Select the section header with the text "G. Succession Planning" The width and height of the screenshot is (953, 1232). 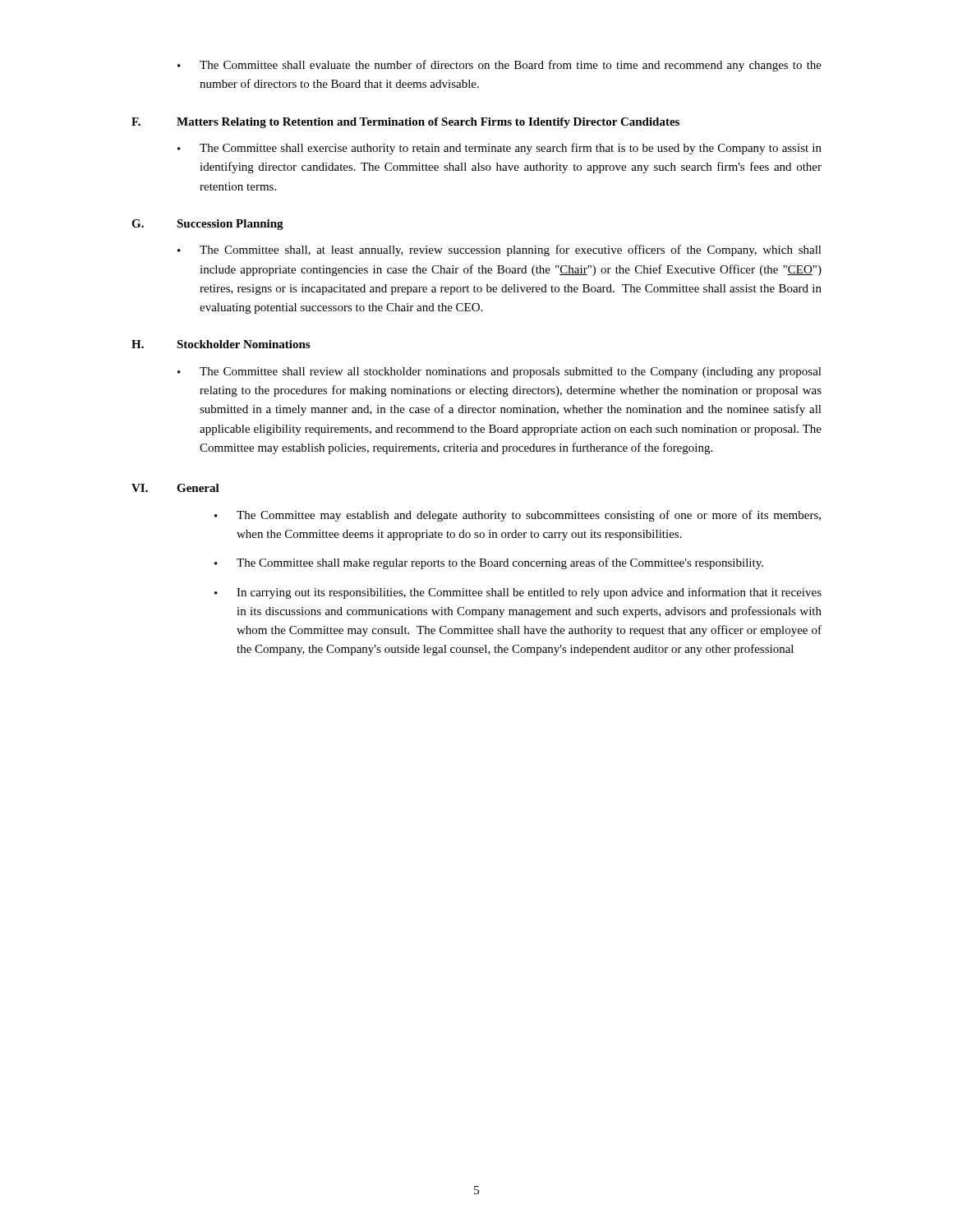(207, 225)
